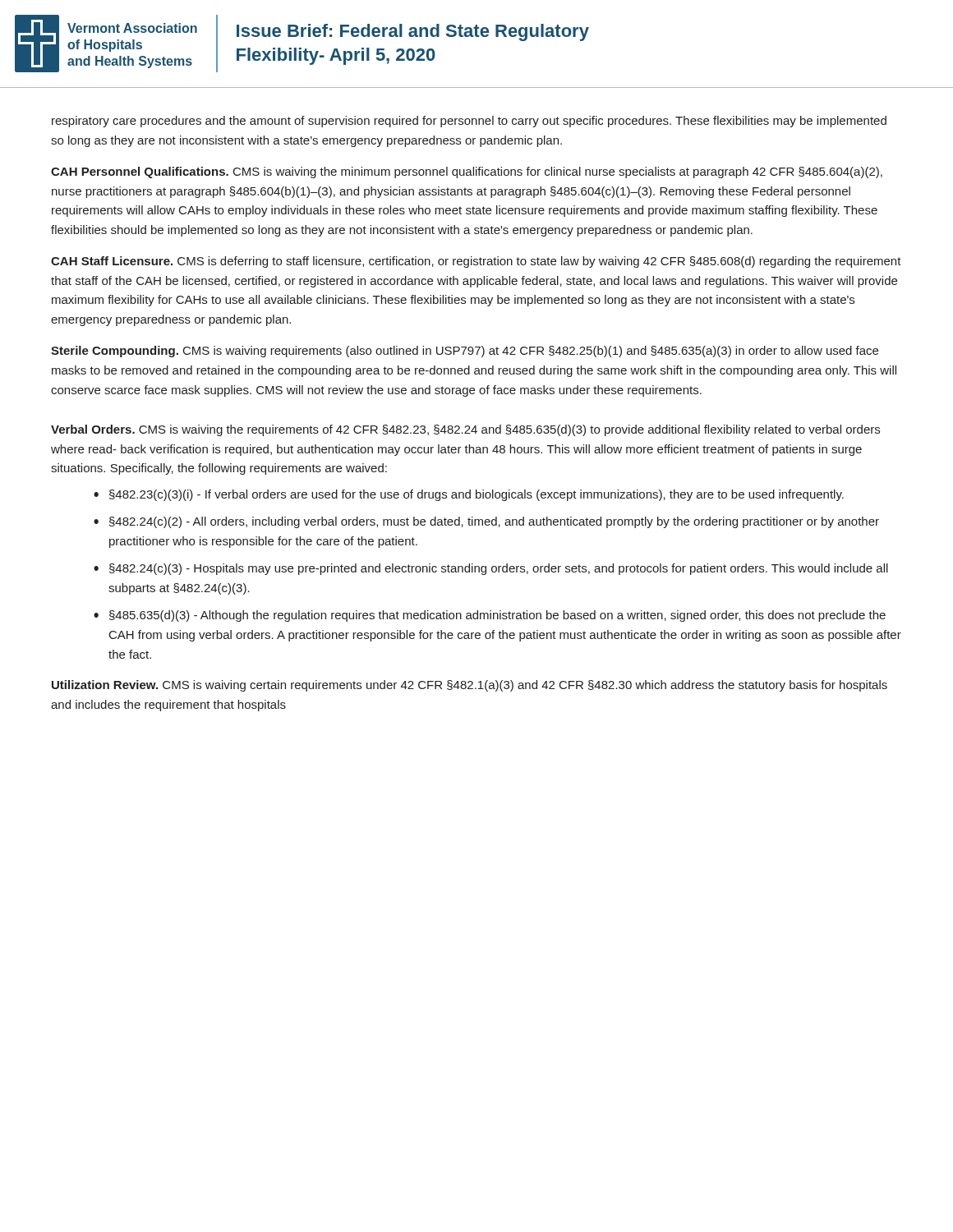The width and height of the screenshot is (953, 1232).
Task: Navigate to the text starting "Verbal Orders. CMS is waiving"
Action: (466, 449)
